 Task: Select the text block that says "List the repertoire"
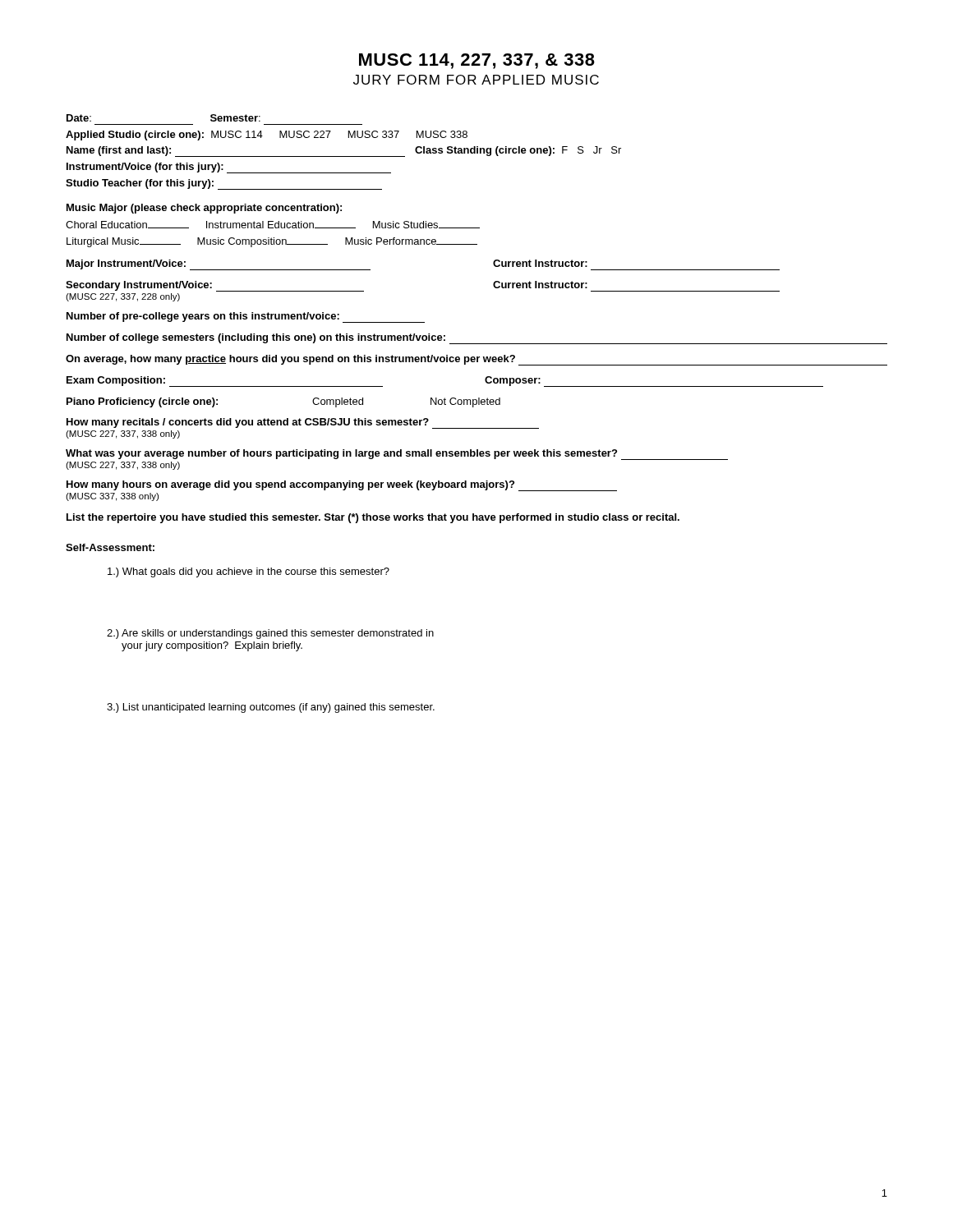point(373,517)
